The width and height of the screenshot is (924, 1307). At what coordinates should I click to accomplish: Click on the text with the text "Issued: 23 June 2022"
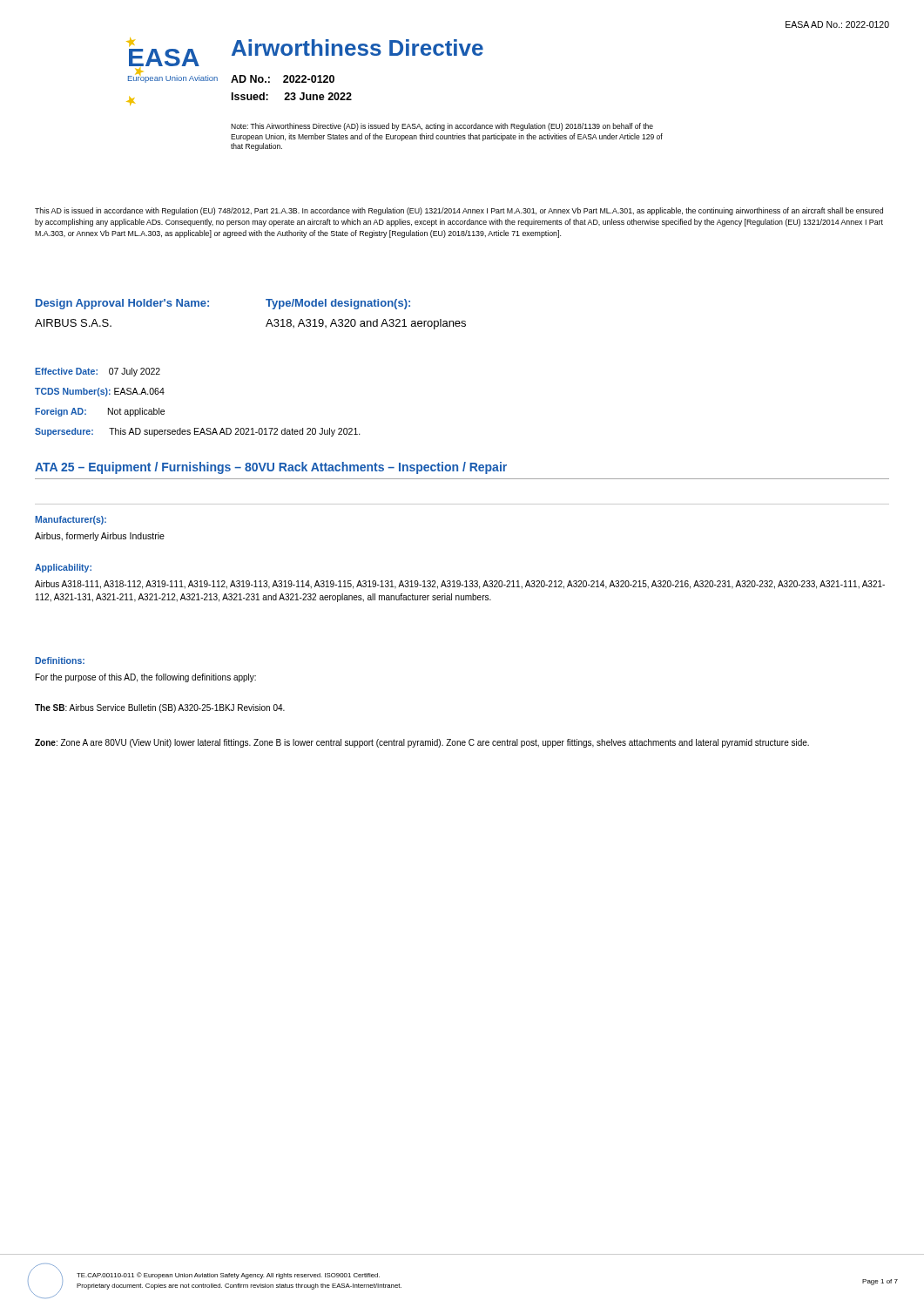tap(291, 97)
